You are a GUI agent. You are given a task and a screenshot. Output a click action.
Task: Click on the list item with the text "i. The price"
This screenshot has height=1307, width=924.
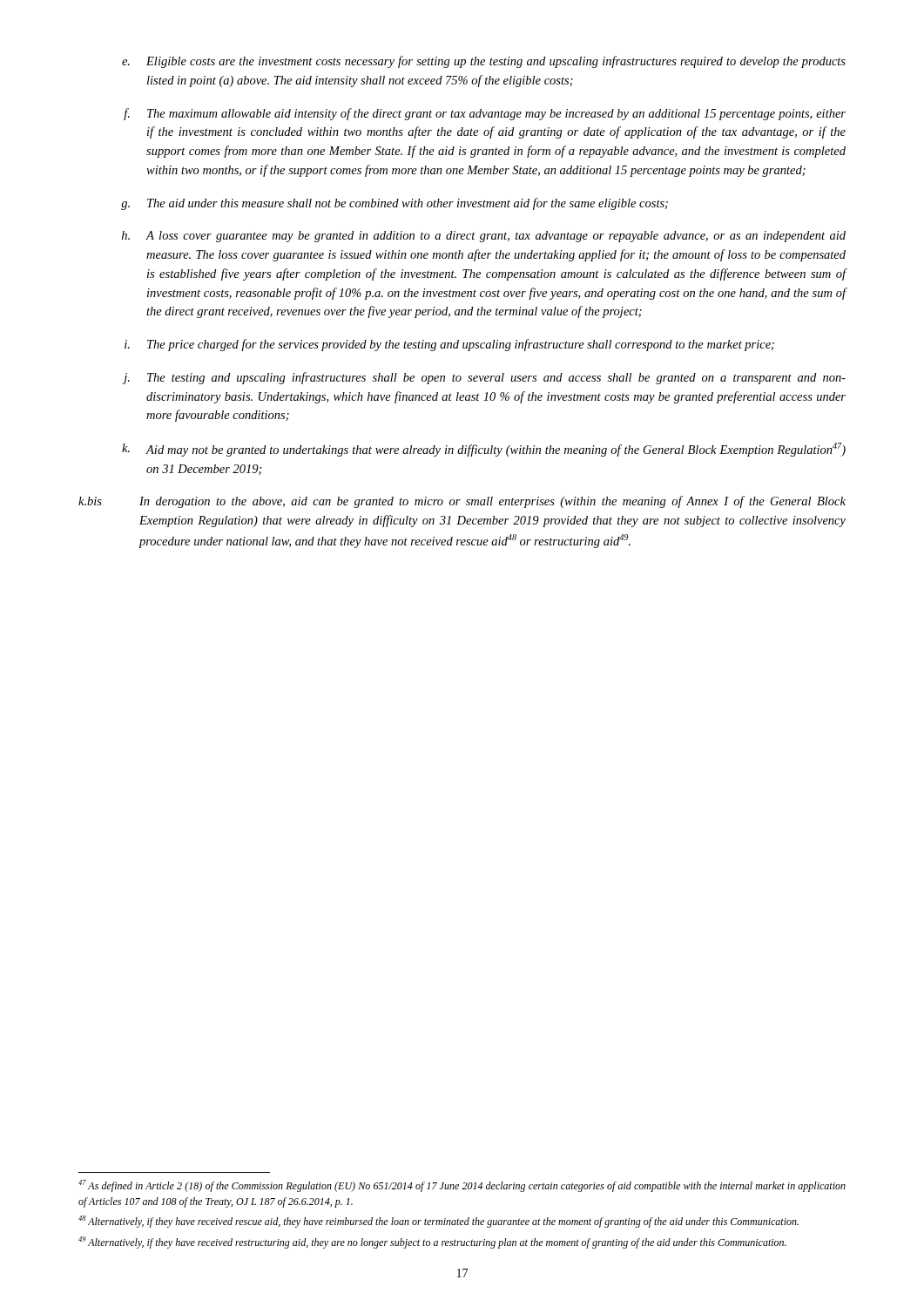462,345
